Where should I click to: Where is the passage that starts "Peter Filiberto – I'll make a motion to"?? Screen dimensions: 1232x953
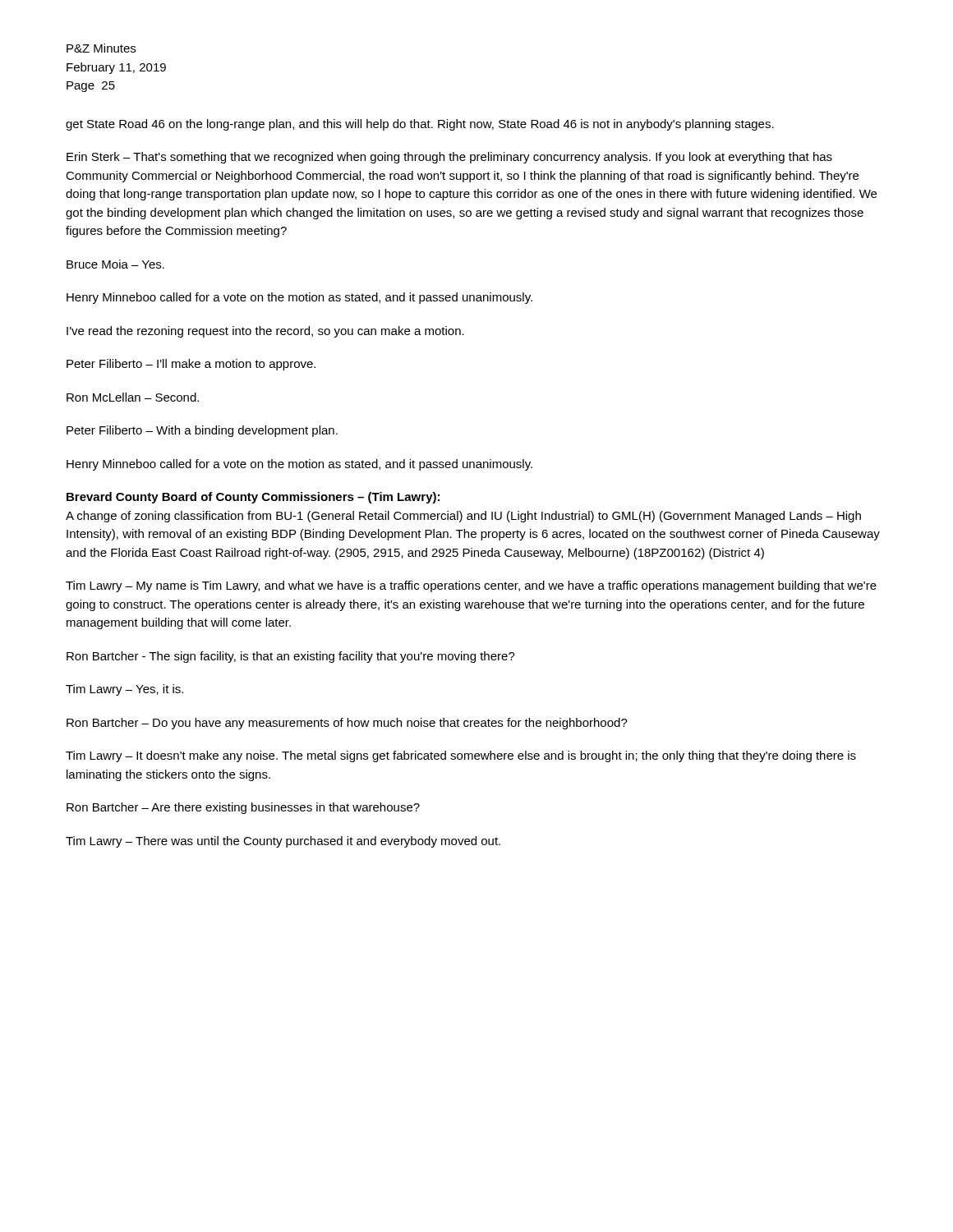tap(191, 363)
